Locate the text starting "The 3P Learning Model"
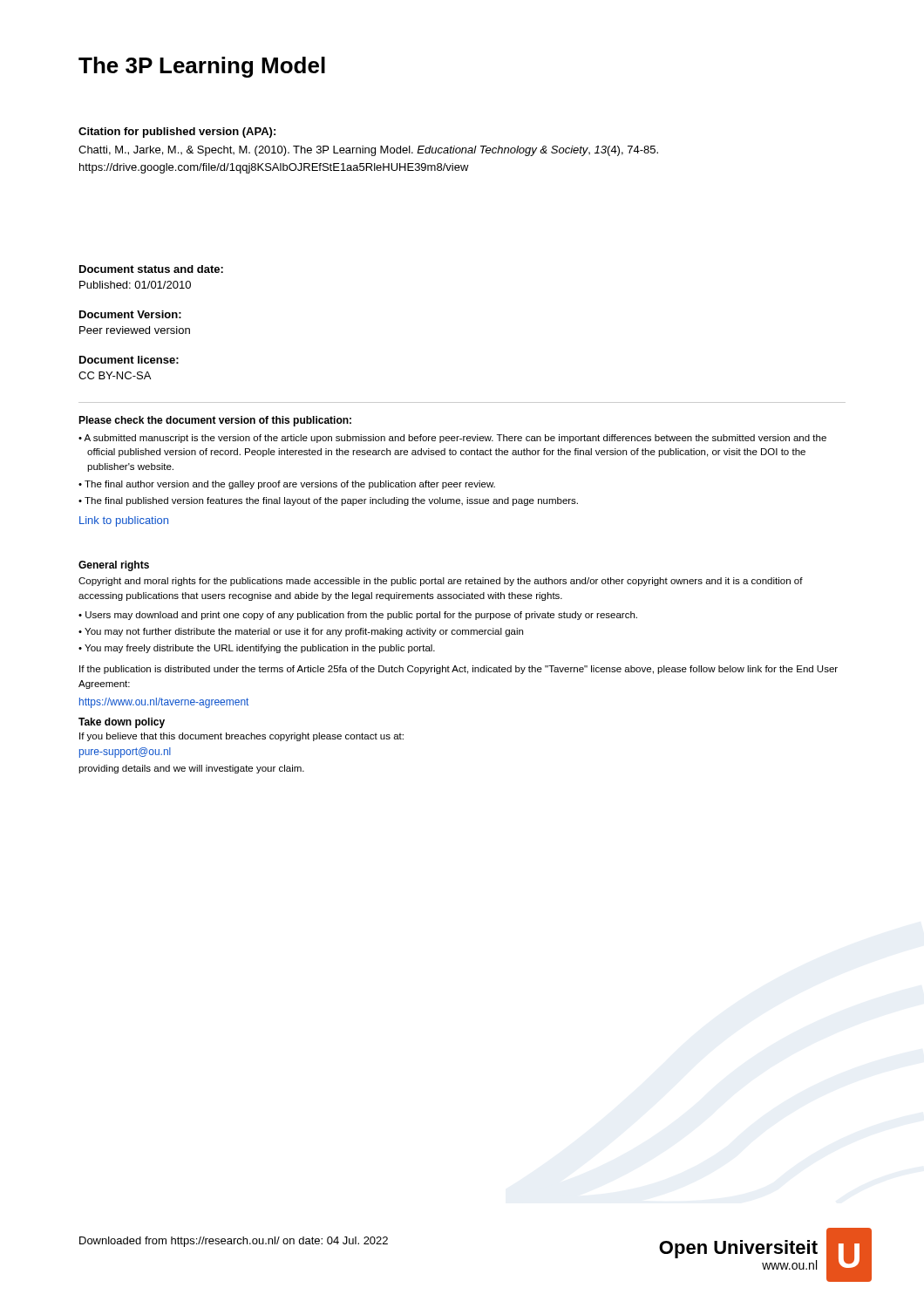This screenshot has height=1308, width=924. [202, 67]
